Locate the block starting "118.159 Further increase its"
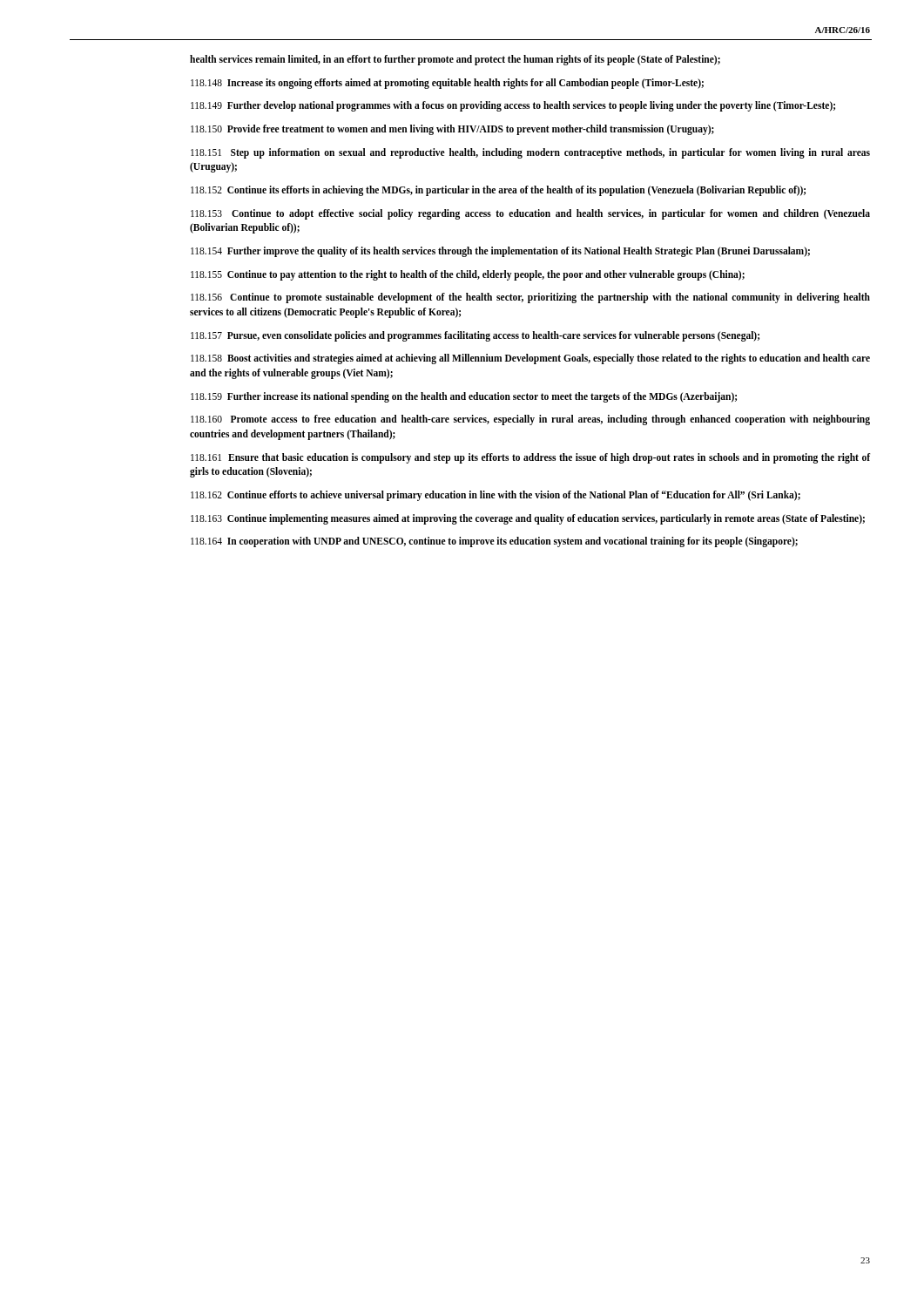 point(464,396)
